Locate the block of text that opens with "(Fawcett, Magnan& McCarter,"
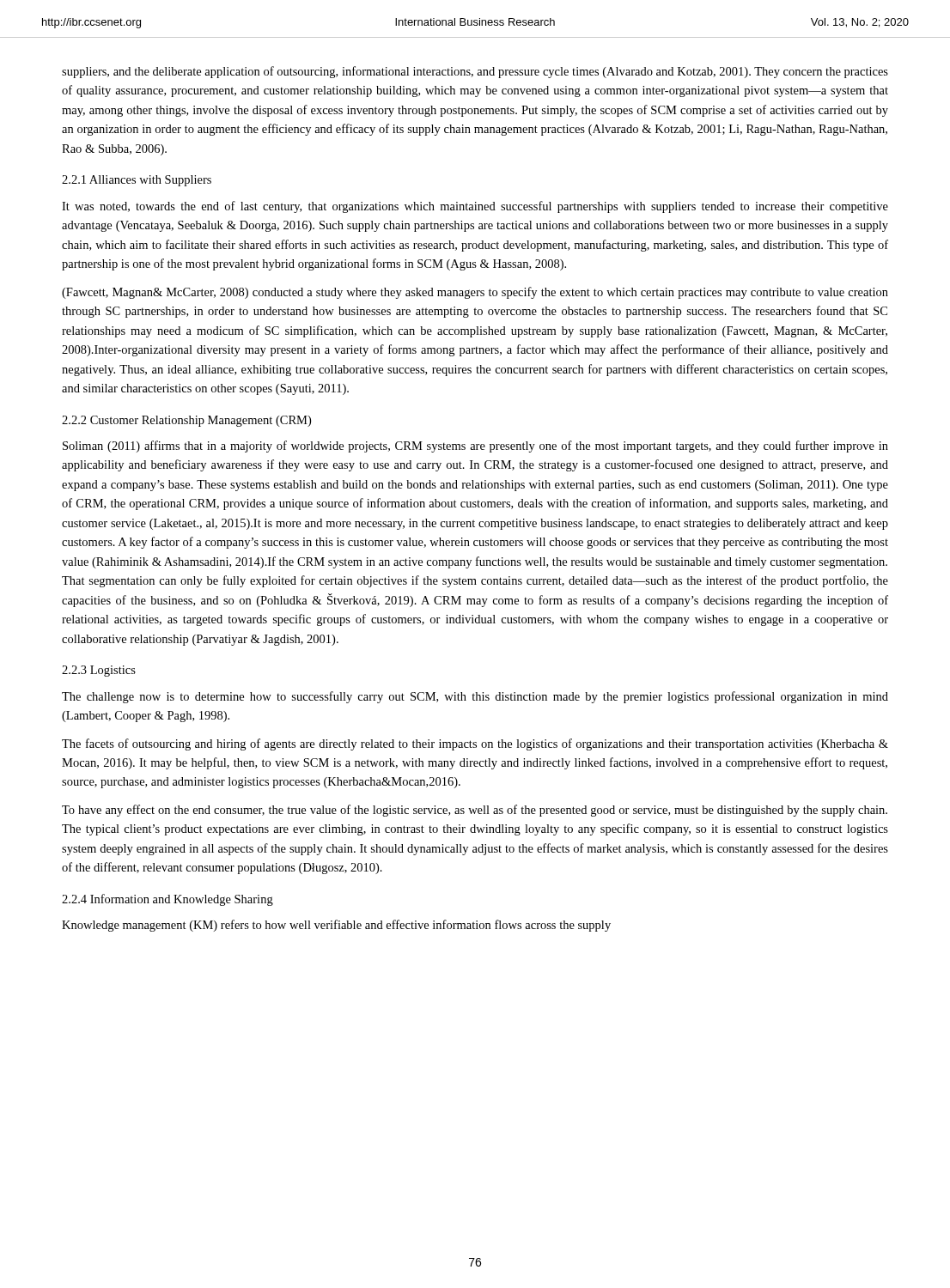Image resolution: width=950 pixels, height=1288 pixels. coord(475,340)
